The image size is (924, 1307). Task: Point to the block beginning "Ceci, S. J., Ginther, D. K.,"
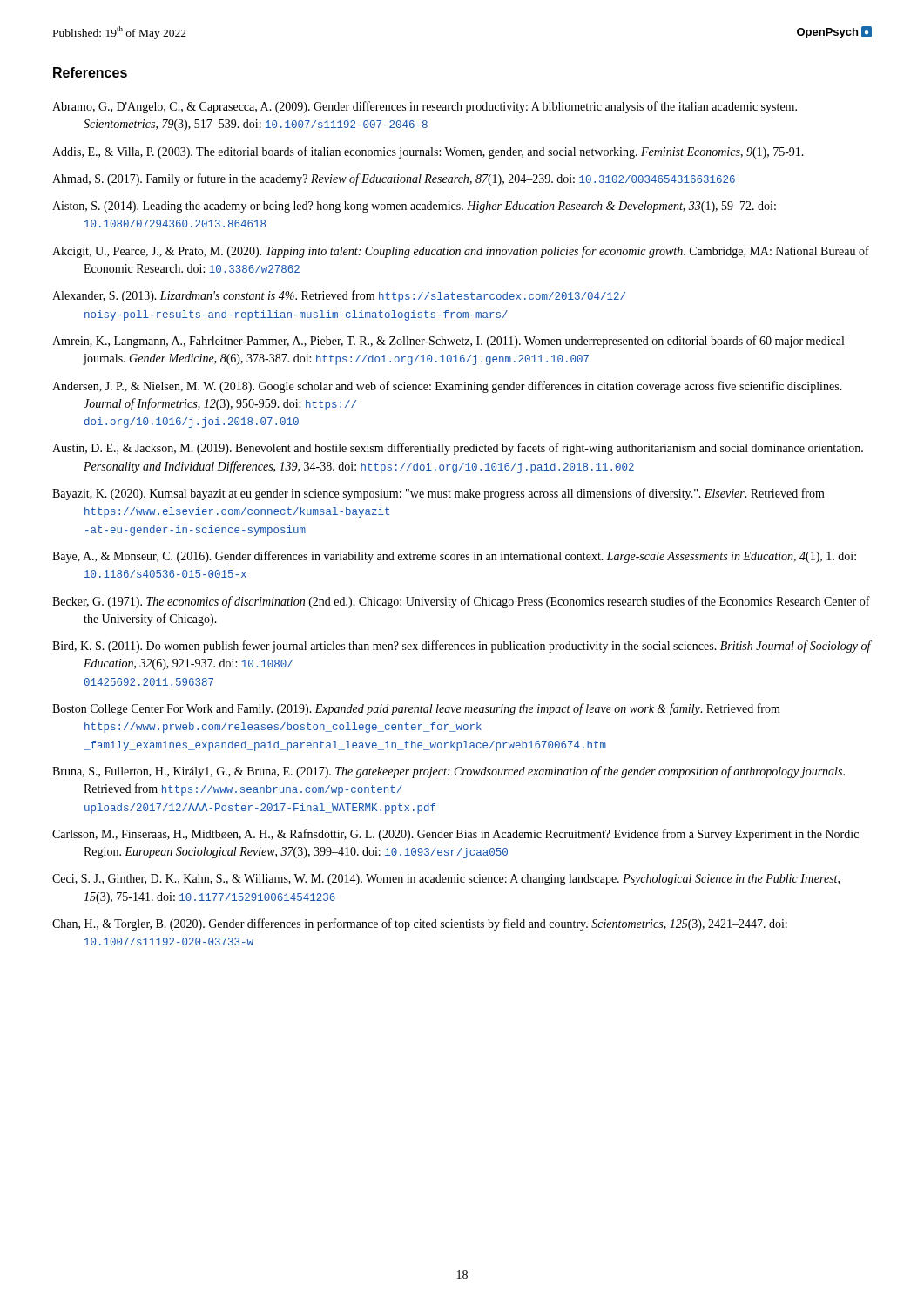click(446, 888)
